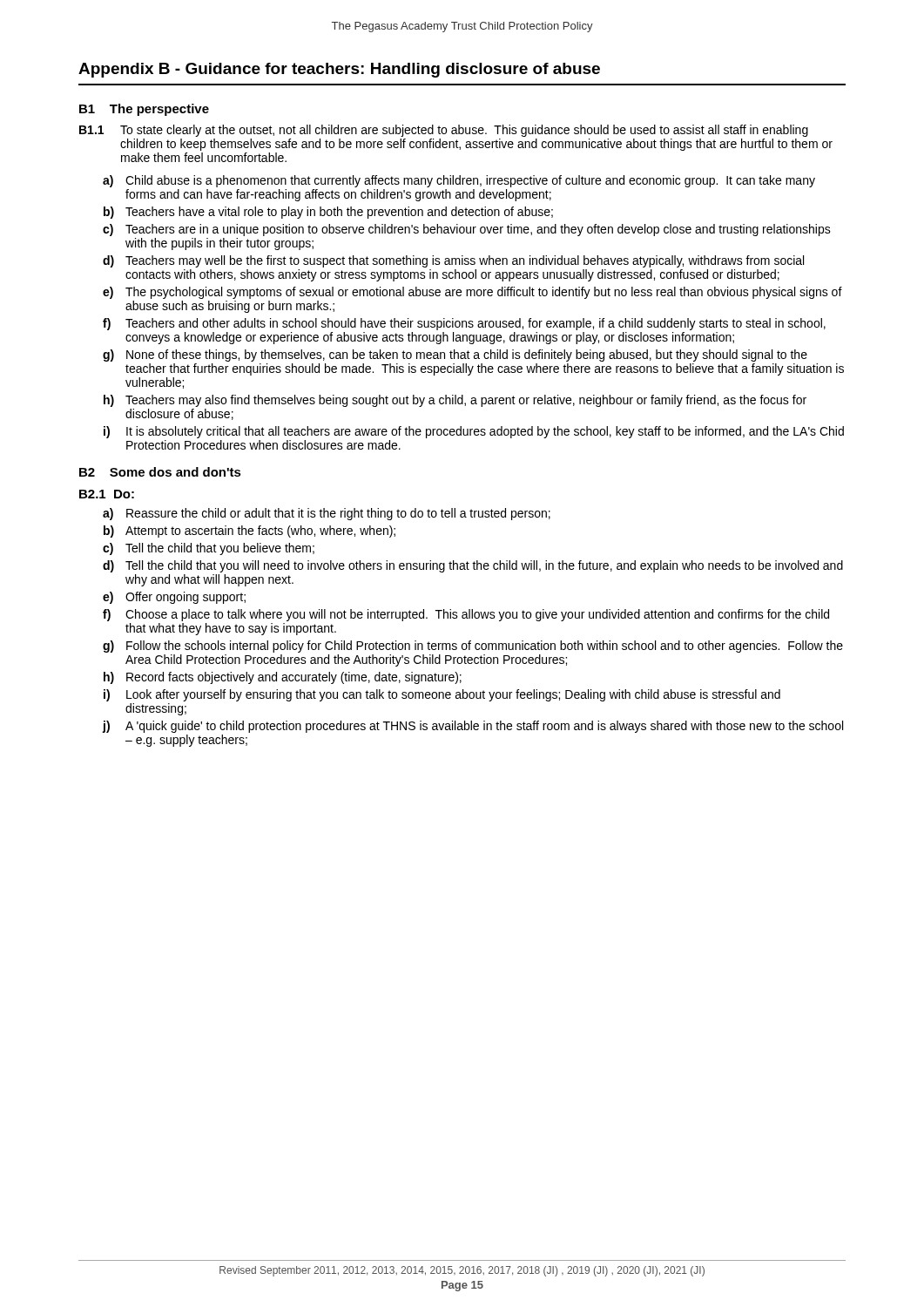Point to the passage starting "e) The psychological"
The height and width of the screenshot is (1307, 924).
(474, 299)
